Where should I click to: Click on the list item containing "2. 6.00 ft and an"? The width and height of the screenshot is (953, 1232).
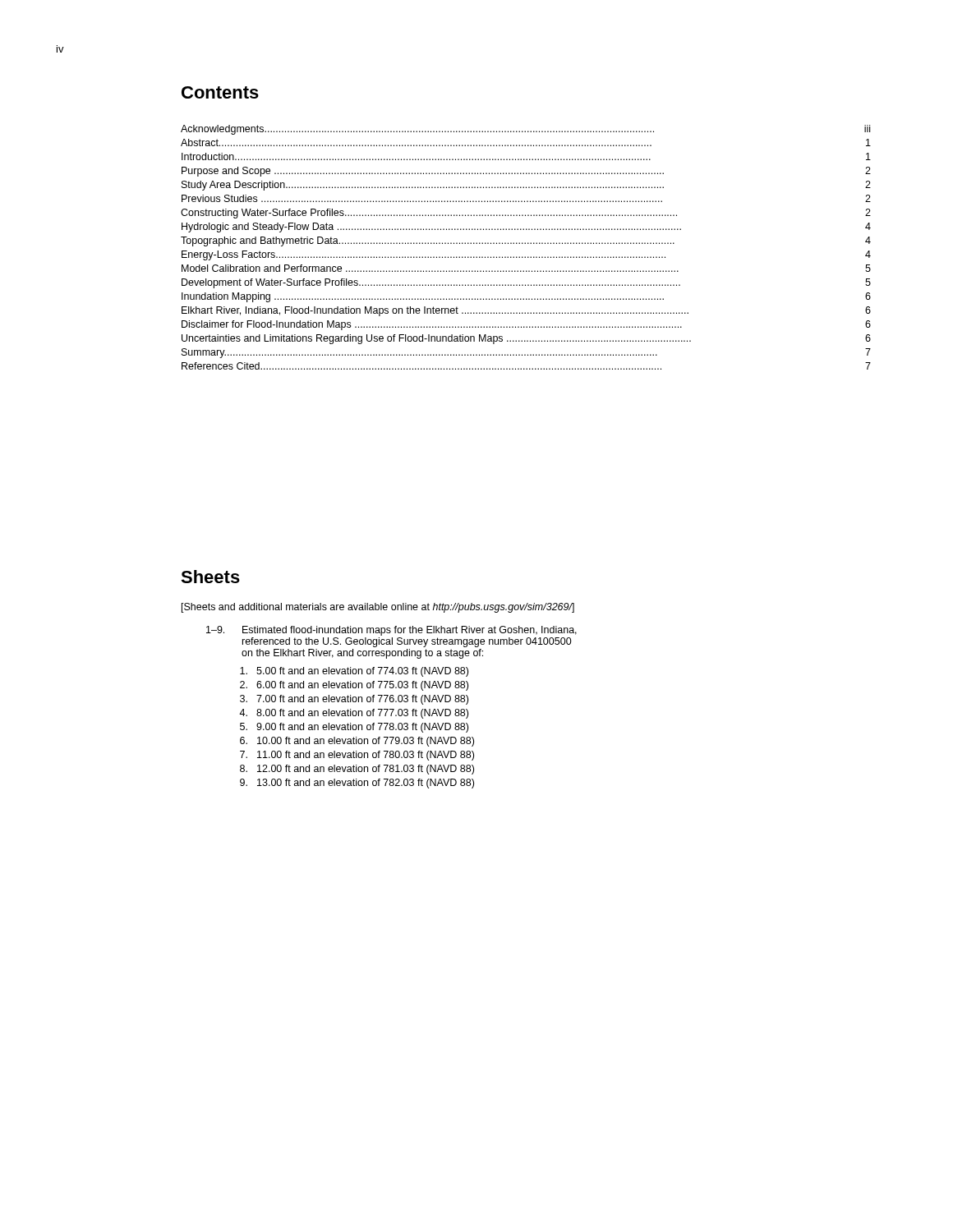342,685
